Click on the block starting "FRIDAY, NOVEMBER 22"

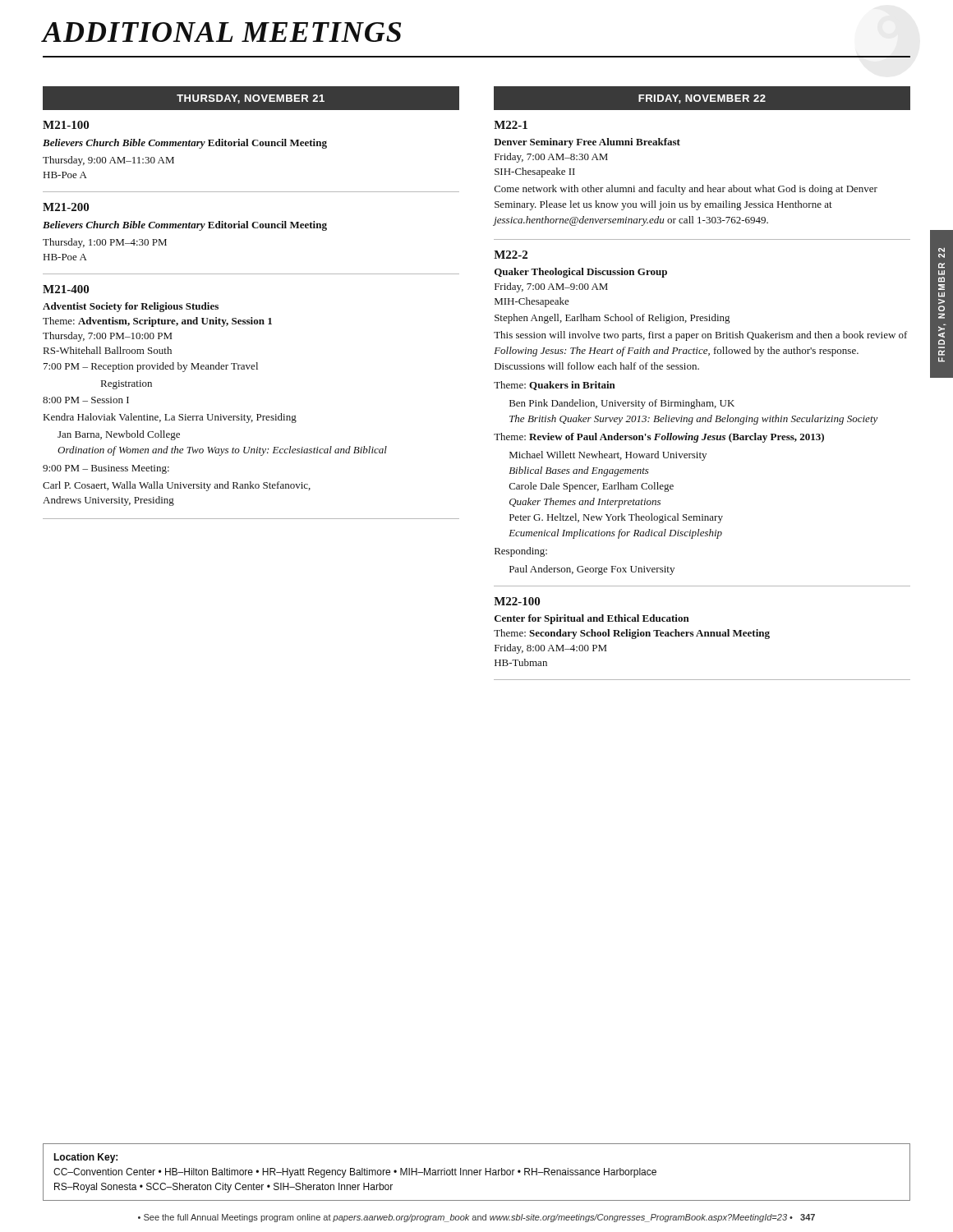702,98
